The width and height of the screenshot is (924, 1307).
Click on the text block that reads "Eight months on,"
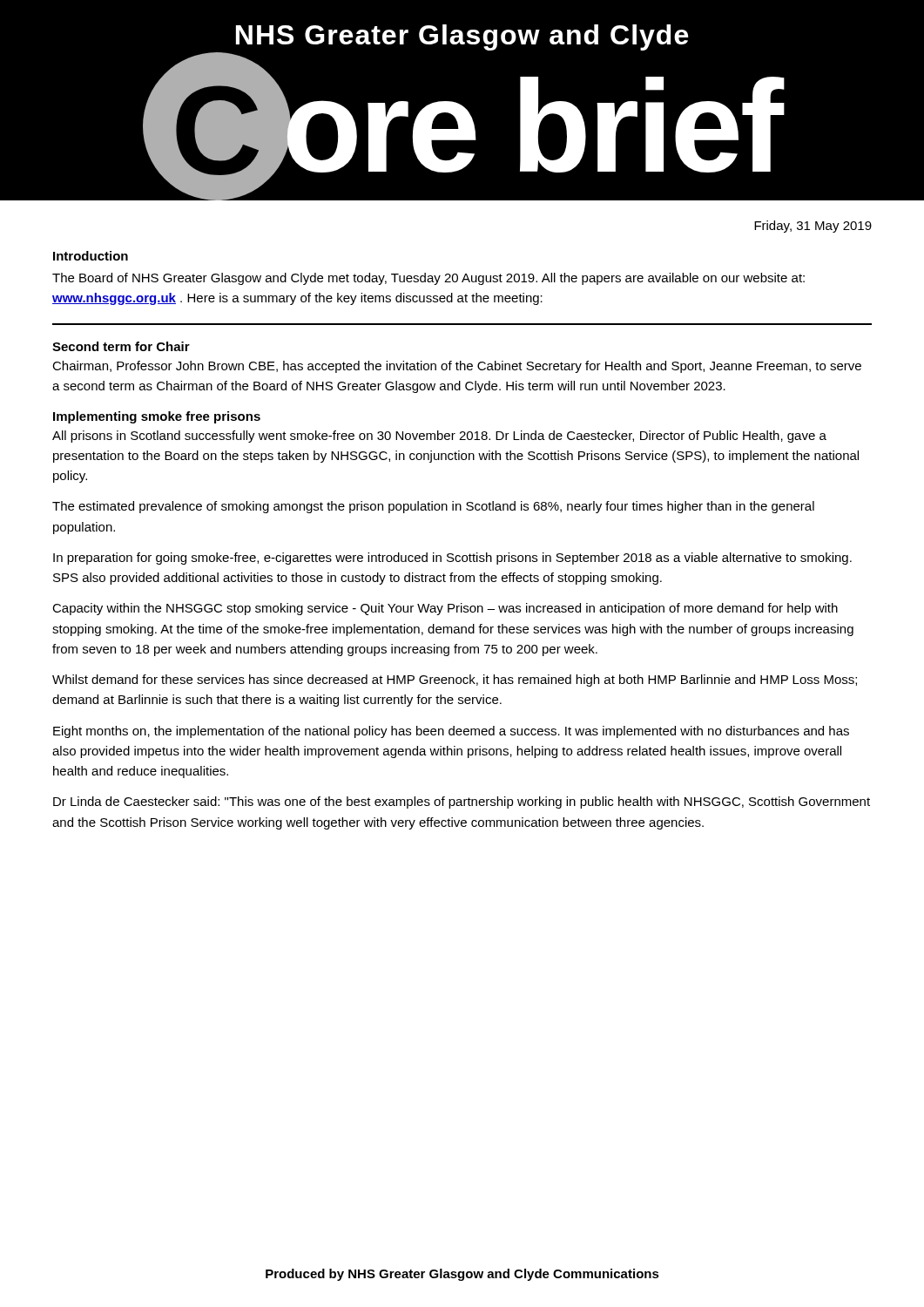tap(451, 750)
